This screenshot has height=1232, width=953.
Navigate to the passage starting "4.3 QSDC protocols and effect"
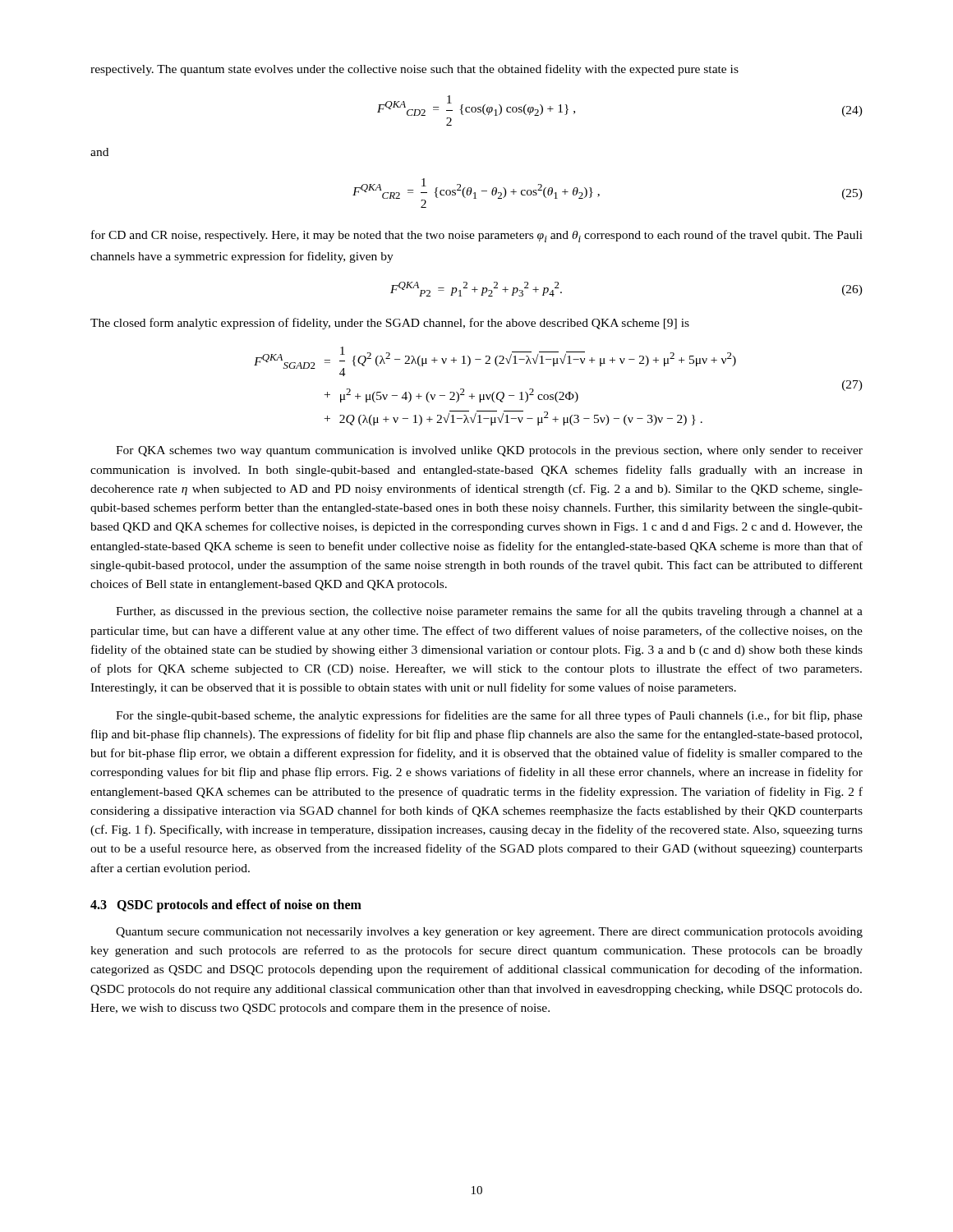(226, 905)
